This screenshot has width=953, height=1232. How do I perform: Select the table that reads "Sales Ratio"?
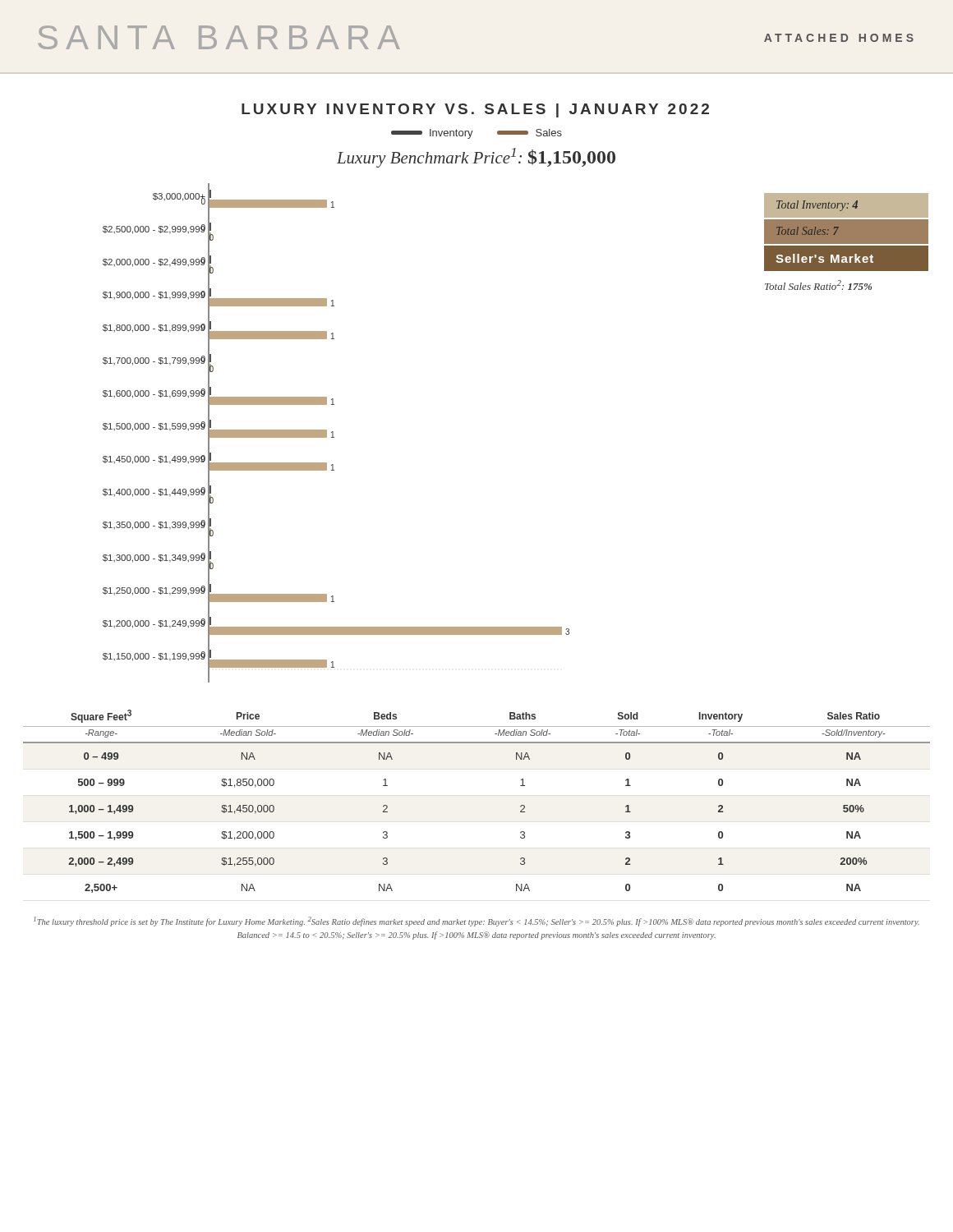coord(476,803)
